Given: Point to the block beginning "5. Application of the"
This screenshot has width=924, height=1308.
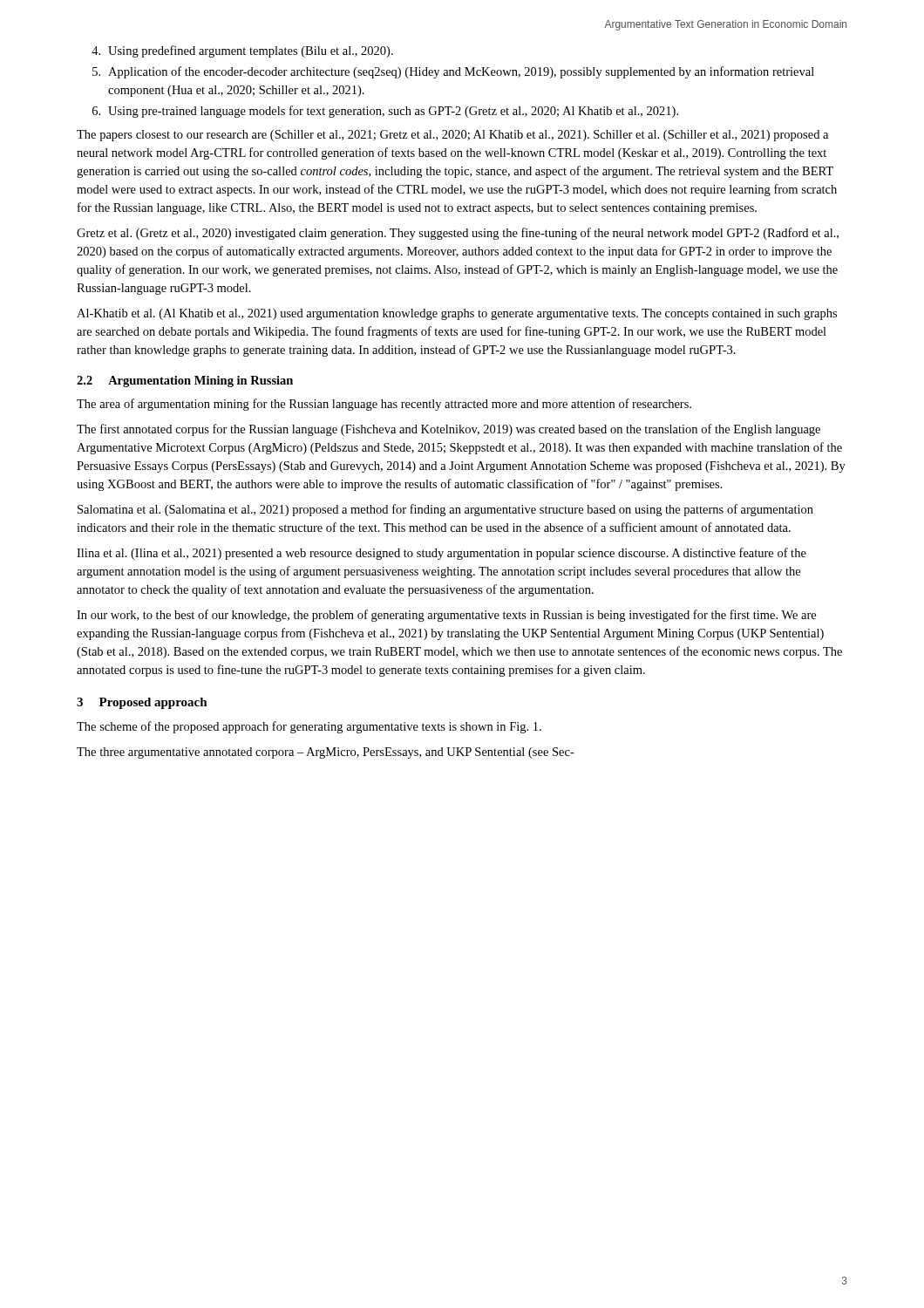Looking at the screenshot, I should [x=462, y=81].
